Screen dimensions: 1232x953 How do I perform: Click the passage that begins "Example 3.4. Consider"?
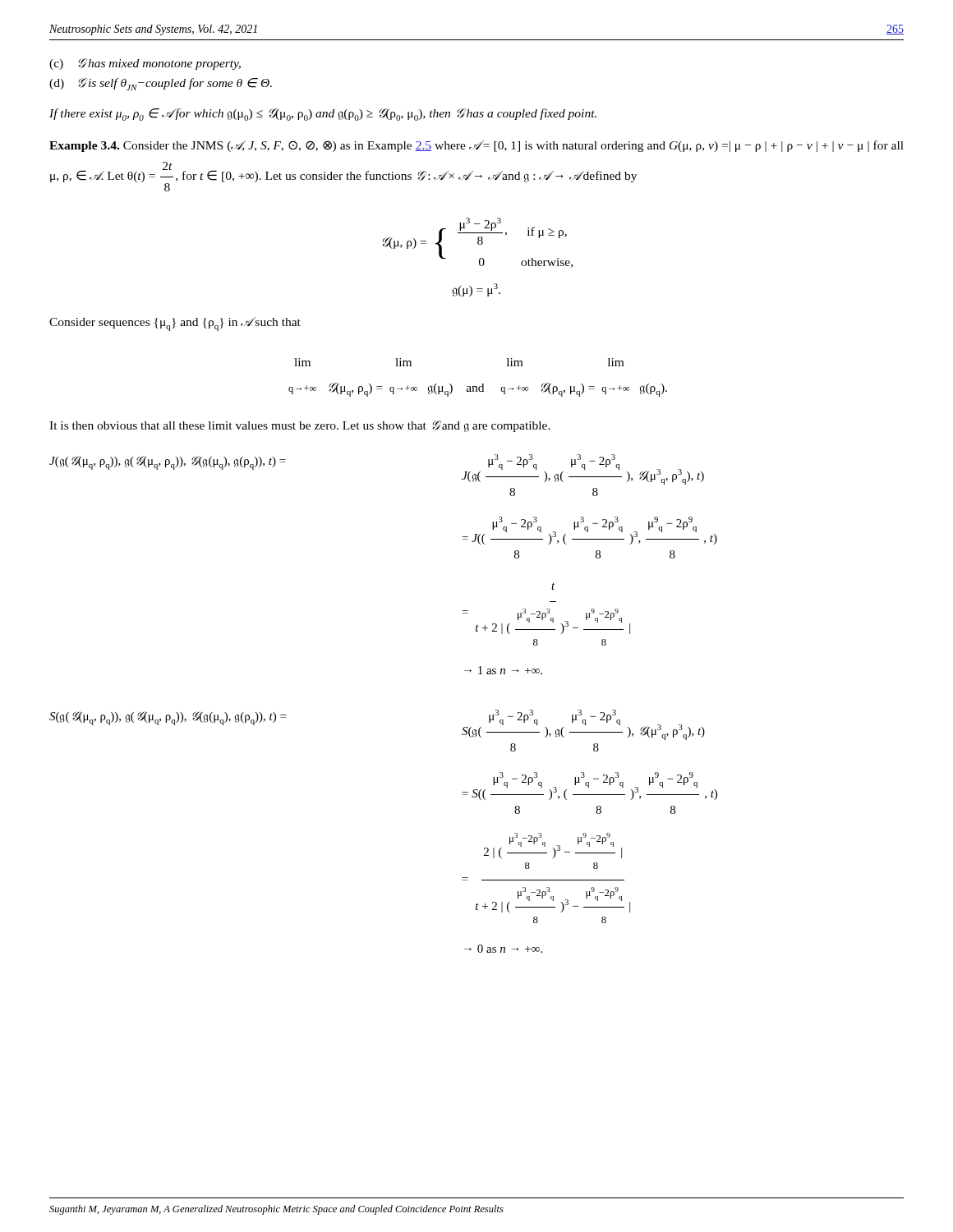[476, 167]
